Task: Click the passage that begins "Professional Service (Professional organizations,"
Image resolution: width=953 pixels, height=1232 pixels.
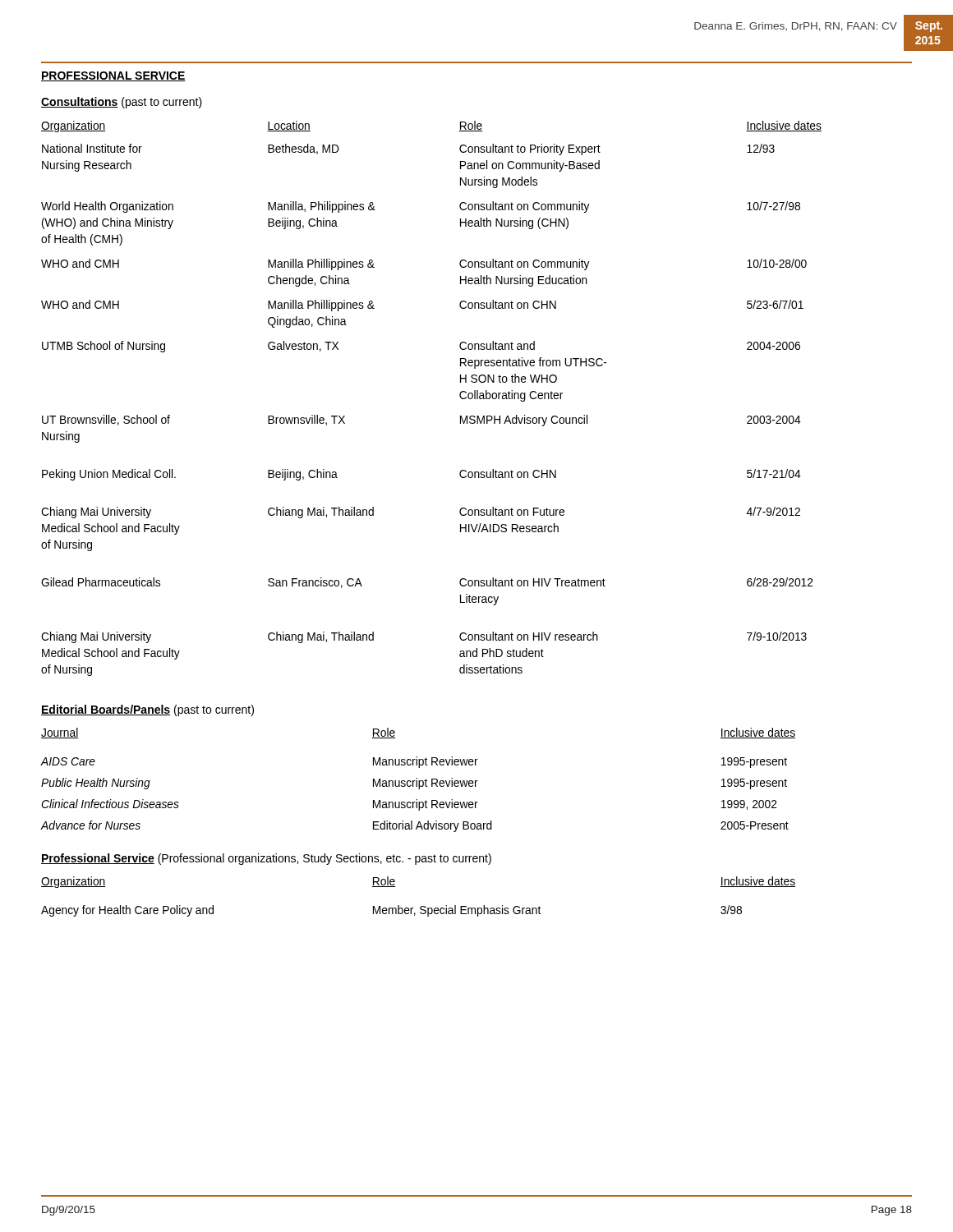Action: pos(266,858)
